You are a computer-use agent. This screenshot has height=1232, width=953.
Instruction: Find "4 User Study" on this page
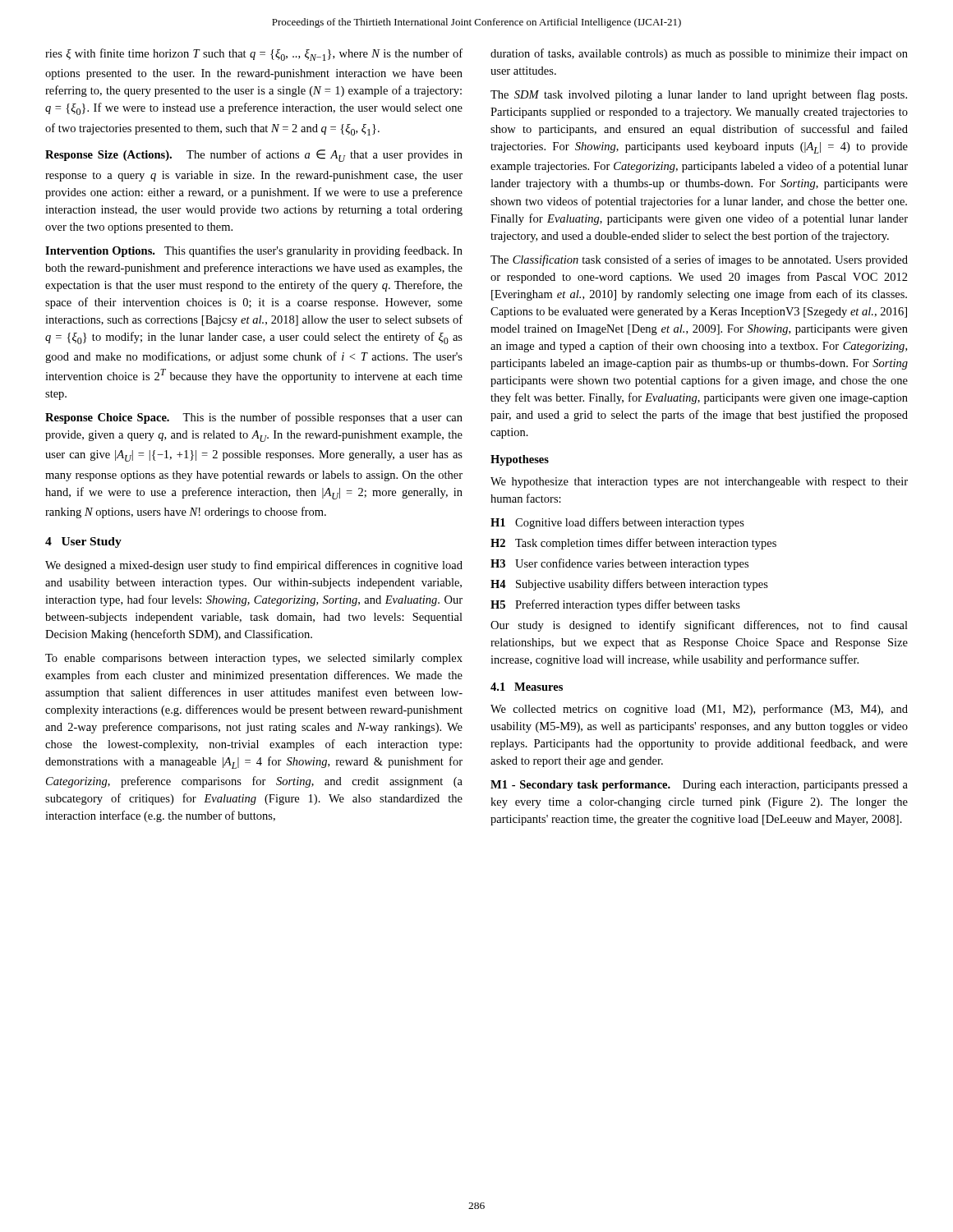[83, 541]
